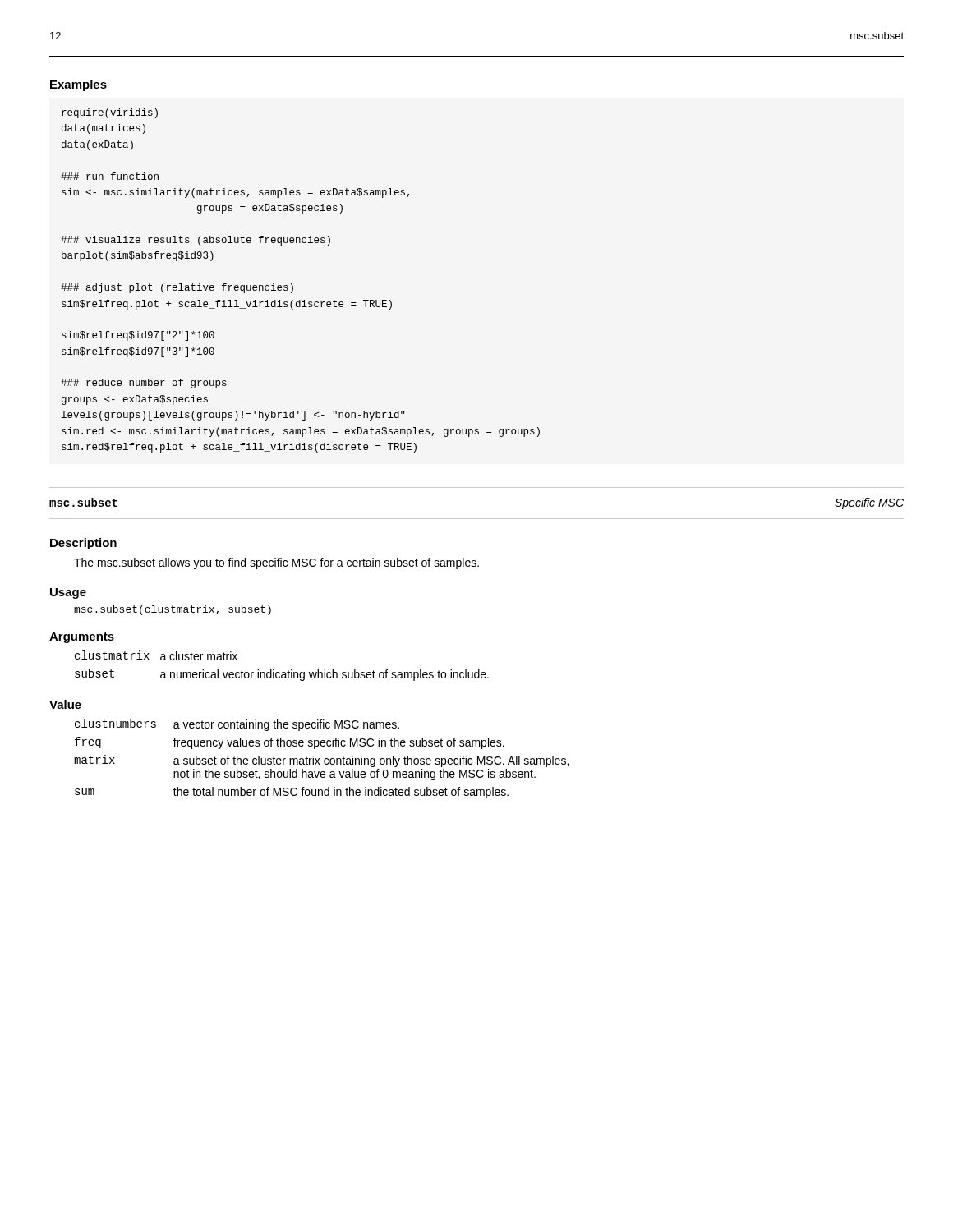Find the text starting "msc.subset Specific MSC"
Viewport: 953px width, 1232px height.
pyautogui.click(x=80, y=503)
